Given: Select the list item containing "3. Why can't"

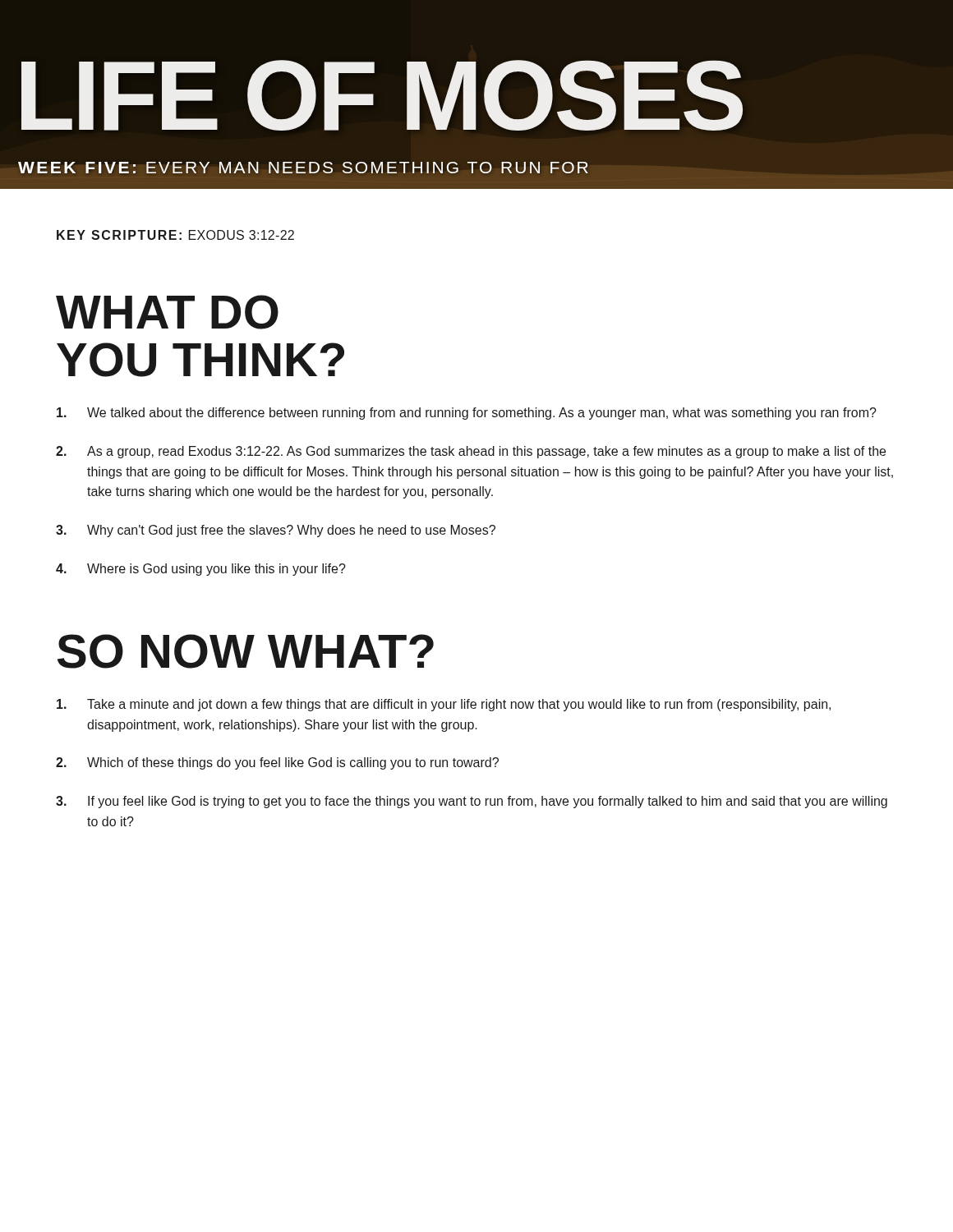Looking at the screenshot, I should click(476, 531).
